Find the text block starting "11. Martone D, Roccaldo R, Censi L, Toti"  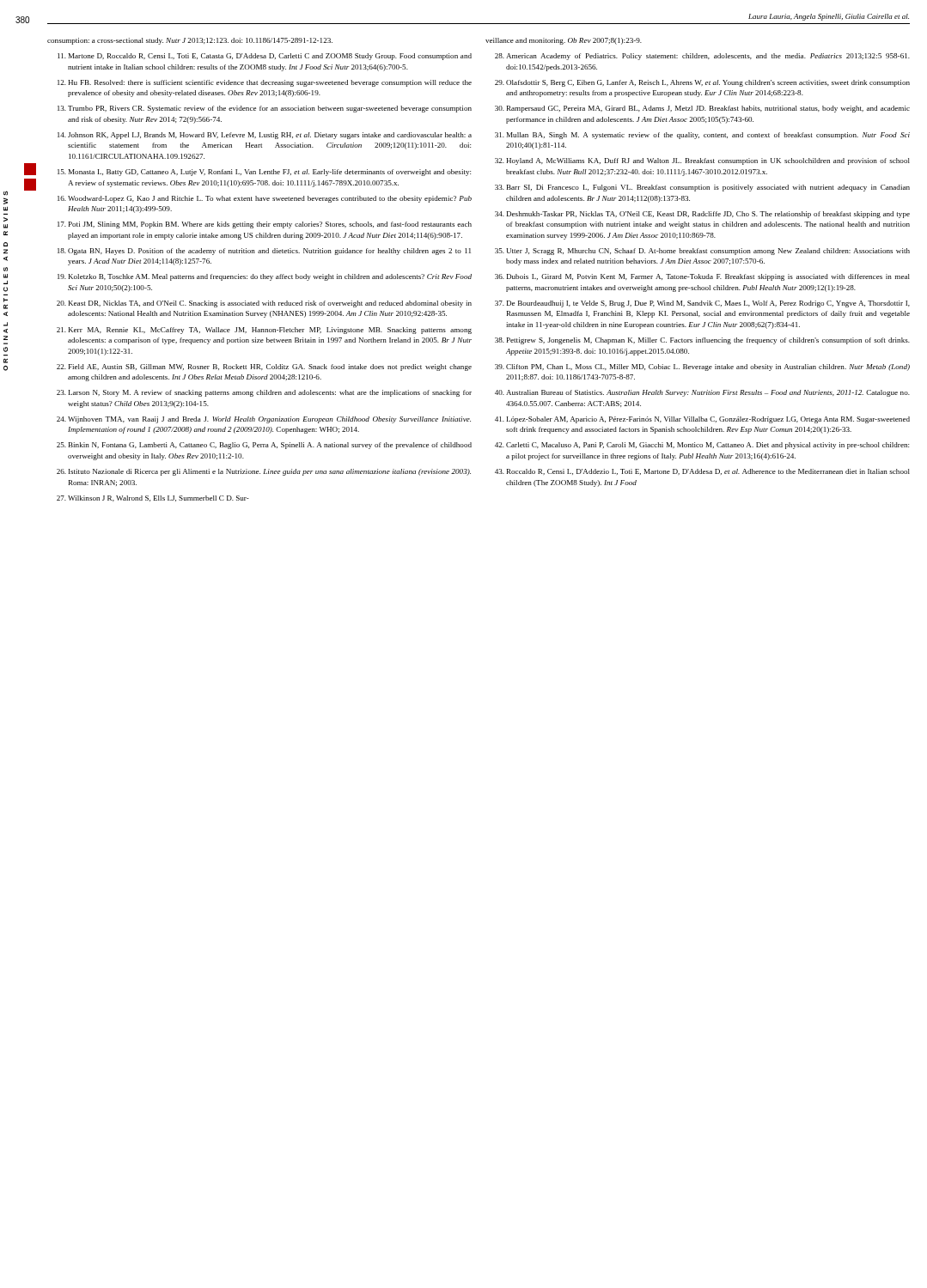[259, 62]
